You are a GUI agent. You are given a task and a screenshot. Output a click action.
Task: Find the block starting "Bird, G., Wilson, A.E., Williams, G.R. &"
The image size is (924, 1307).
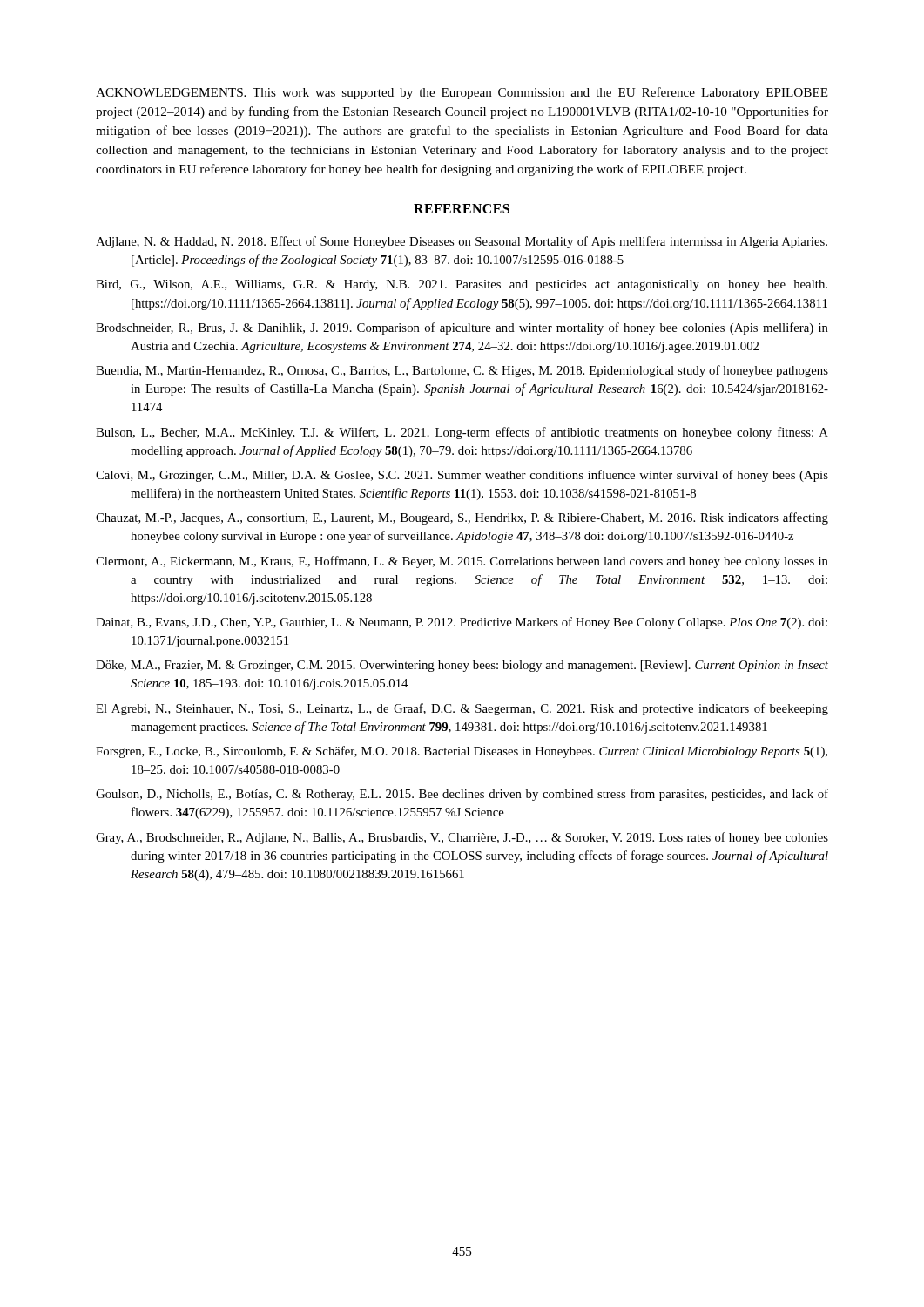(x=462, y=294)
